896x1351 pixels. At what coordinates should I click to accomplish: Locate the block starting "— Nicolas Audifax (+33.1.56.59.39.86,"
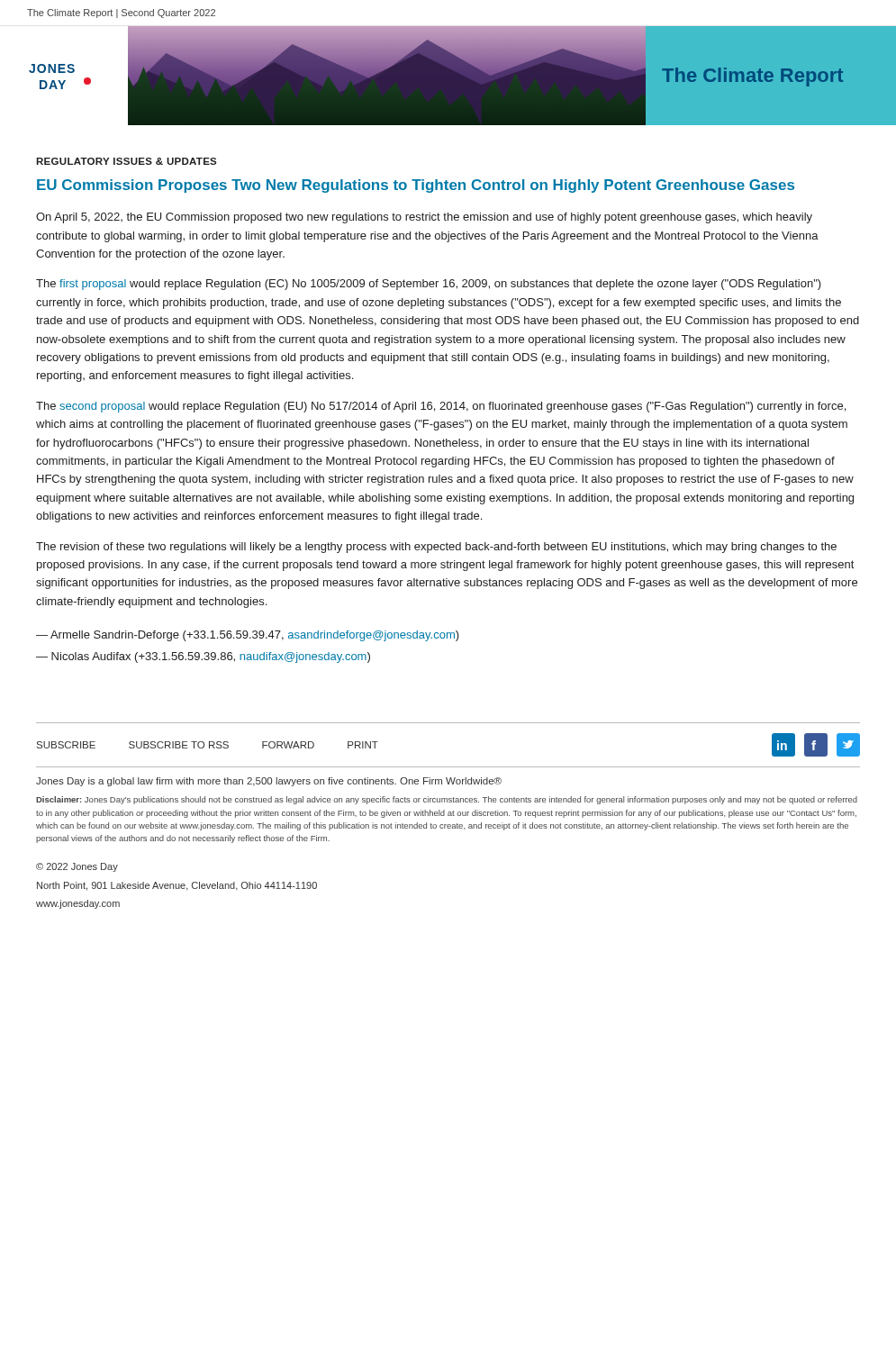coord(203,656)
